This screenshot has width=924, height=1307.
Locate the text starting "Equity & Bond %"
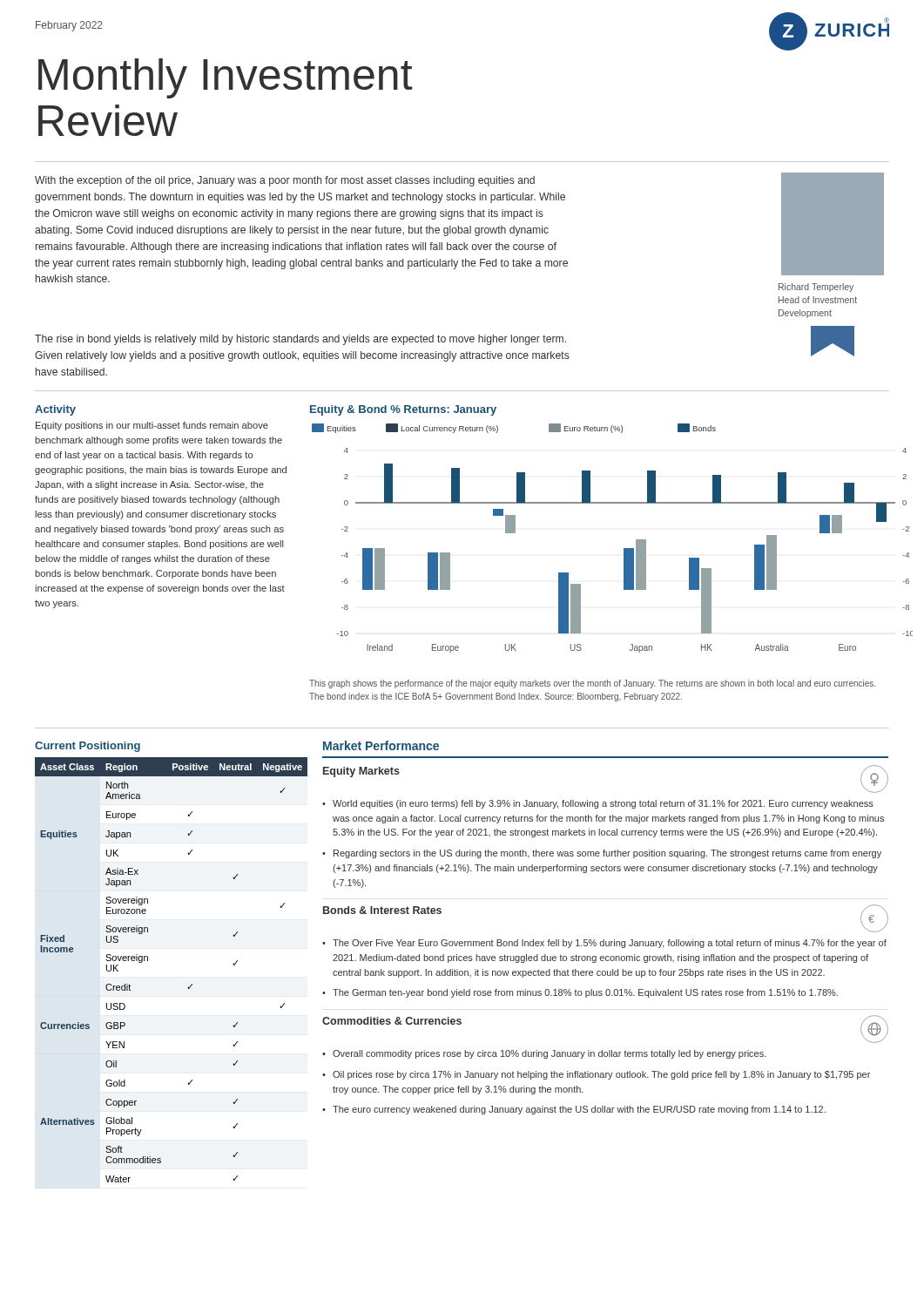(403, 409)
